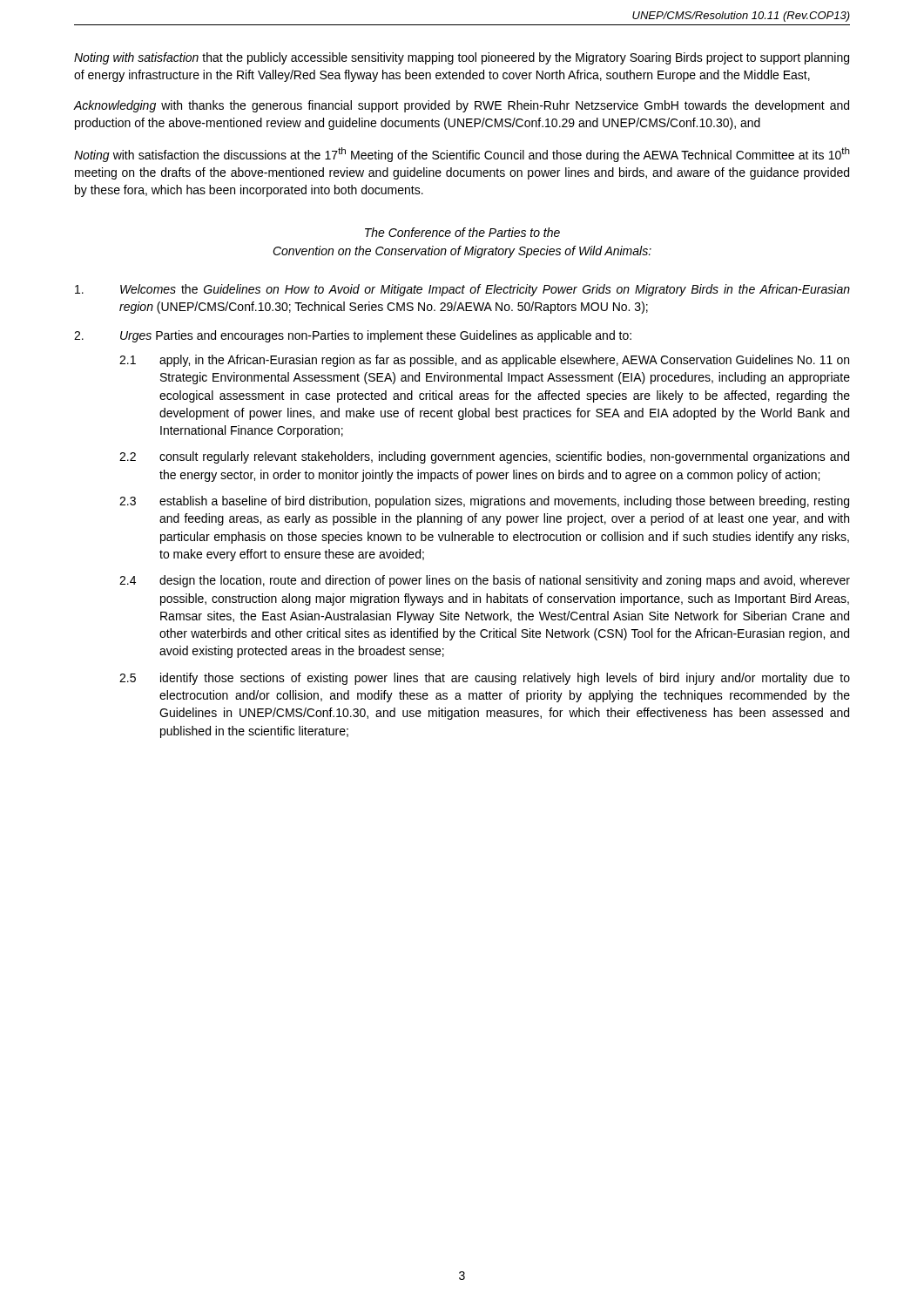The image size is (924, 1307).
Task: Where is the passage that starts "Welcomes the Guidelines on How to Avoid"?
Action: coord(462,298)
